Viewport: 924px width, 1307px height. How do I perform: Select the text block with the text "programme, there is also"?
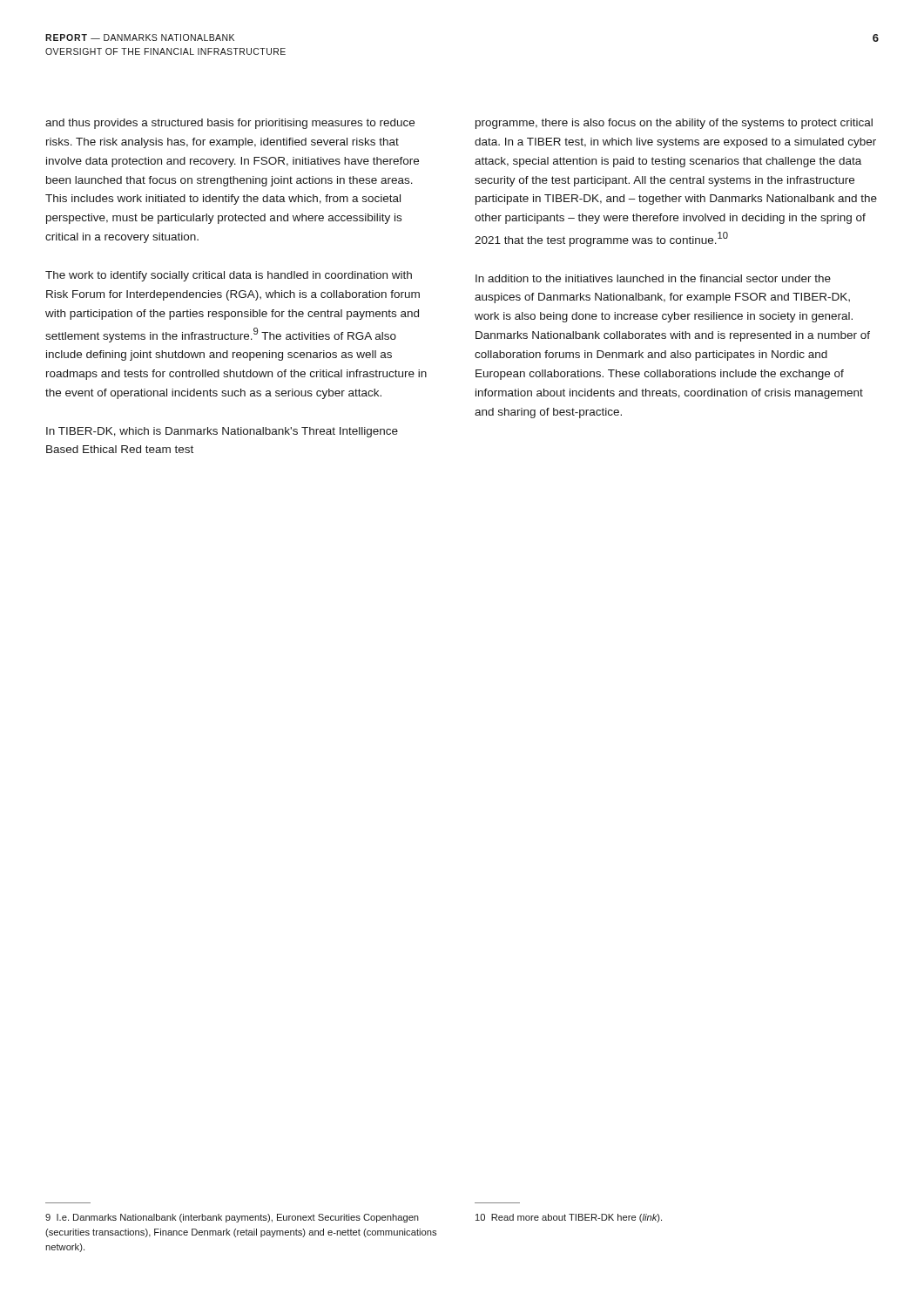click(x=676, y=181)
